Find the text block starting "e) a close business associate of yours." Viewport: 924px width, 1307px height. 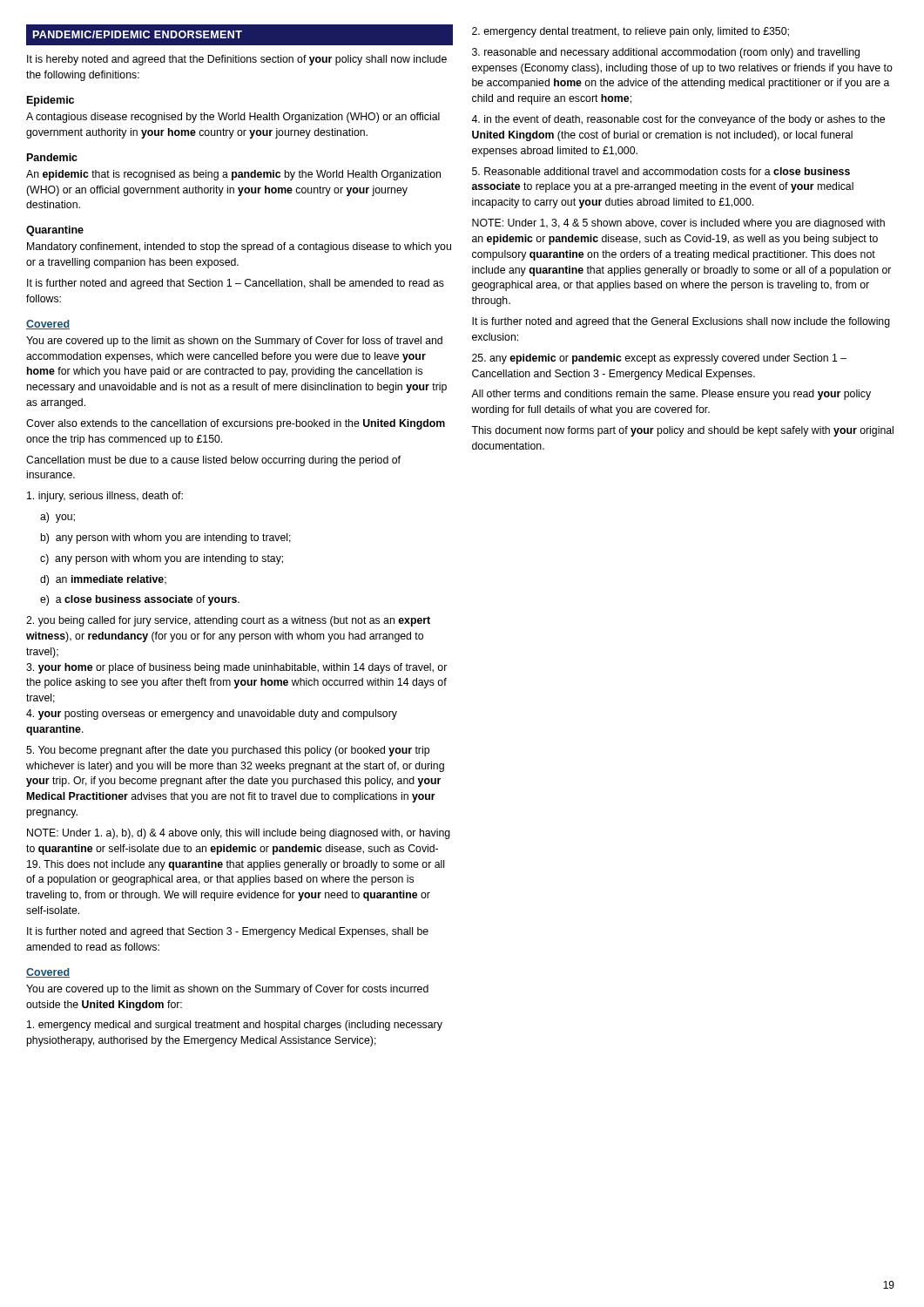(246, 601)
